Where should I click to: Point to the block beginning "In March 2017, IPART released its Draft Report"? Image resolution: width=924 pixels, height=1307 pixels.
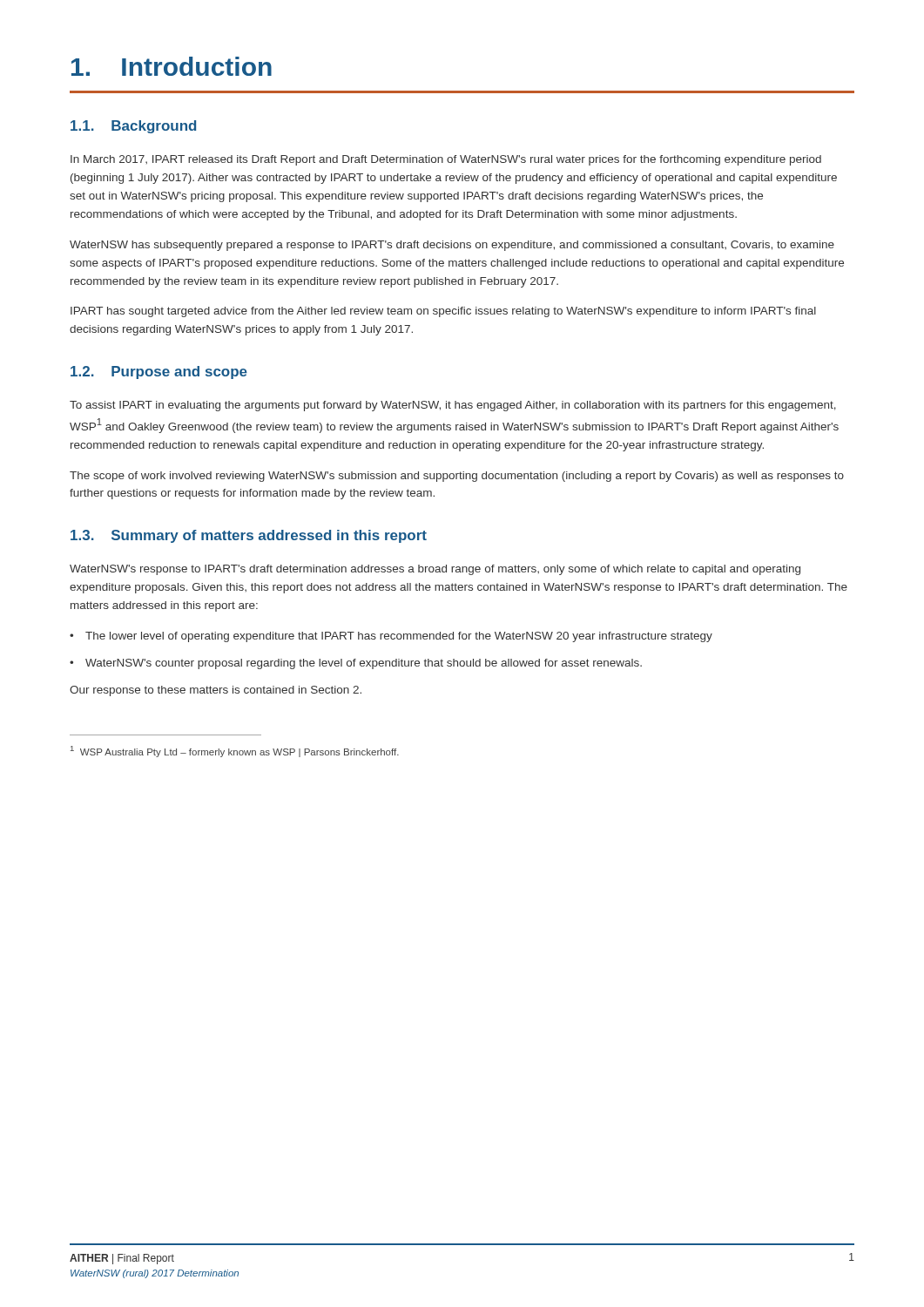454,186
